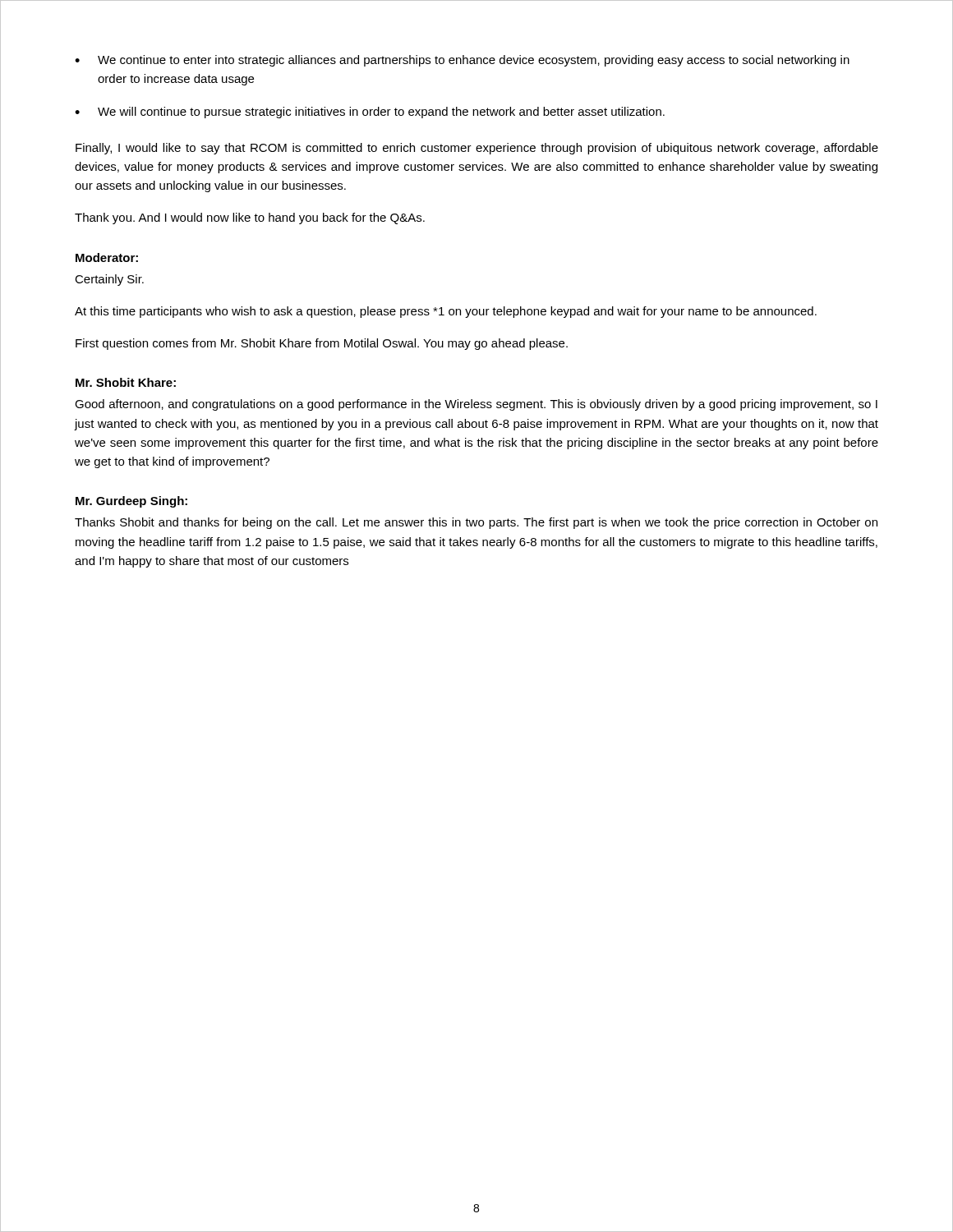Point to the block beginning "Thank you. And I would now like to"
Image resolution: width=953 pixels, height=1232 pixels.
pos(250,218)
